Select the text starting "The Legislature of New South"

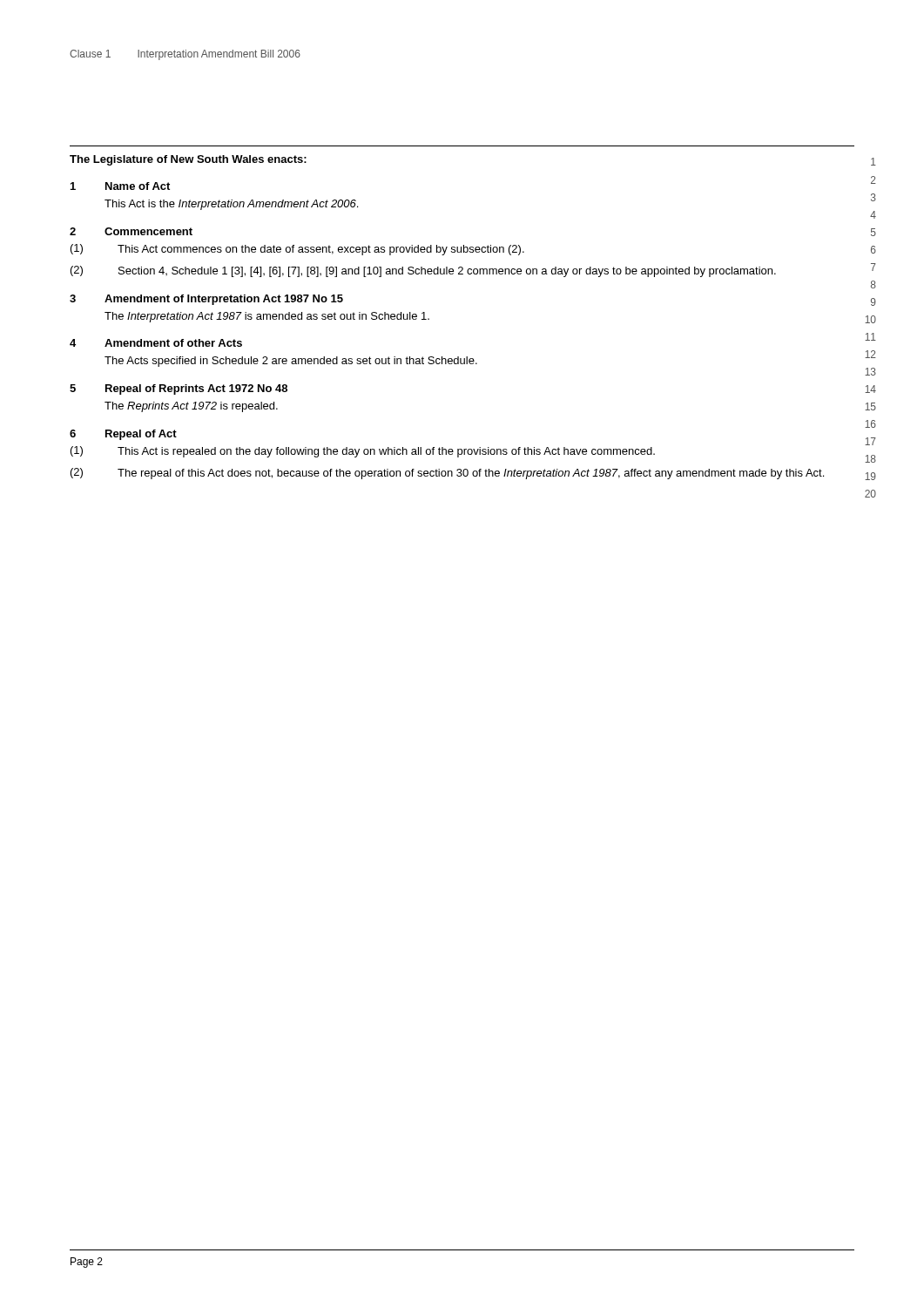[188, 159]
